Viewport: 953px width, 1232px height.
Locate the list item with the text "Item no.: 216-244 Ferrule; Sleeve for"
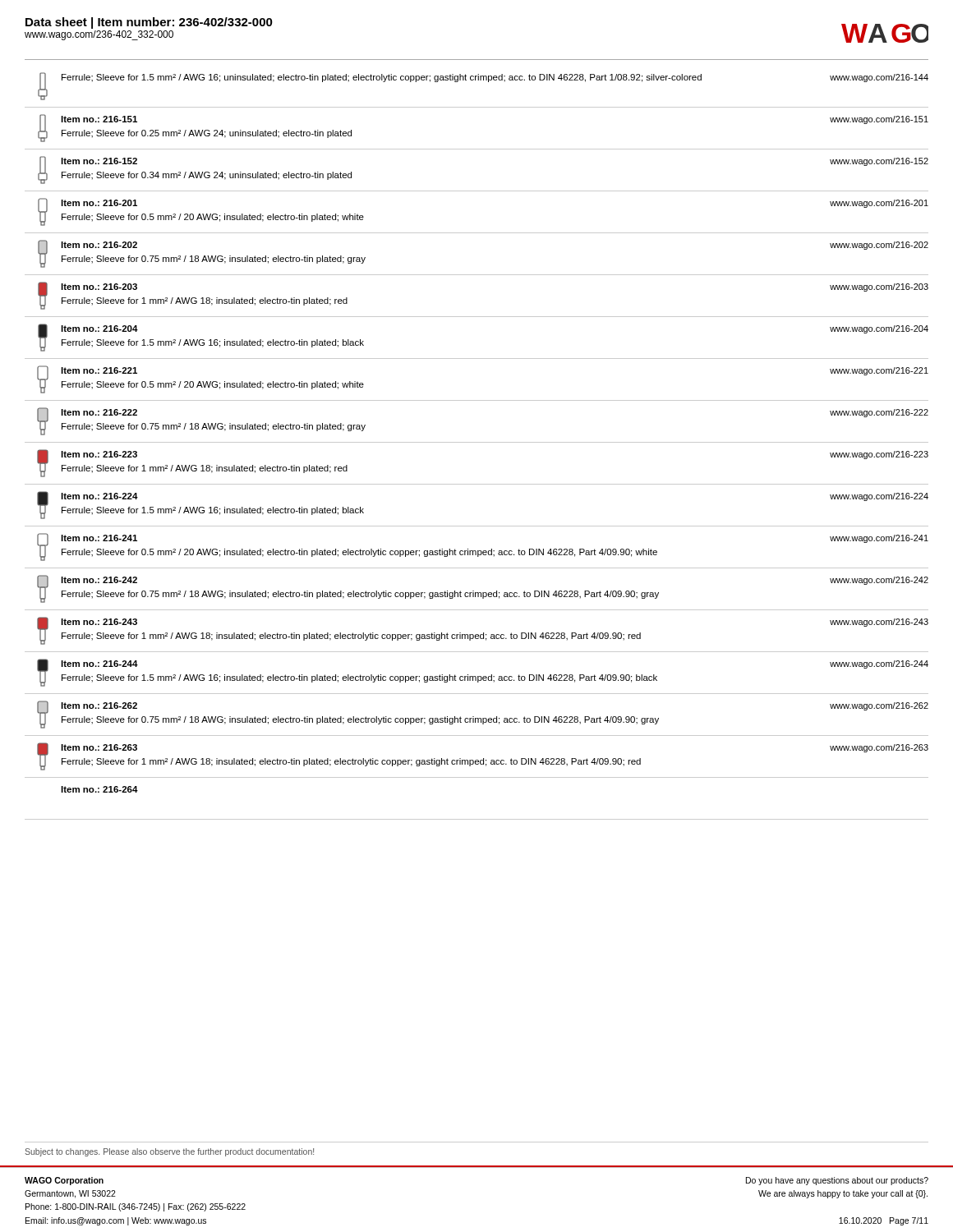[x=476, y=672]
